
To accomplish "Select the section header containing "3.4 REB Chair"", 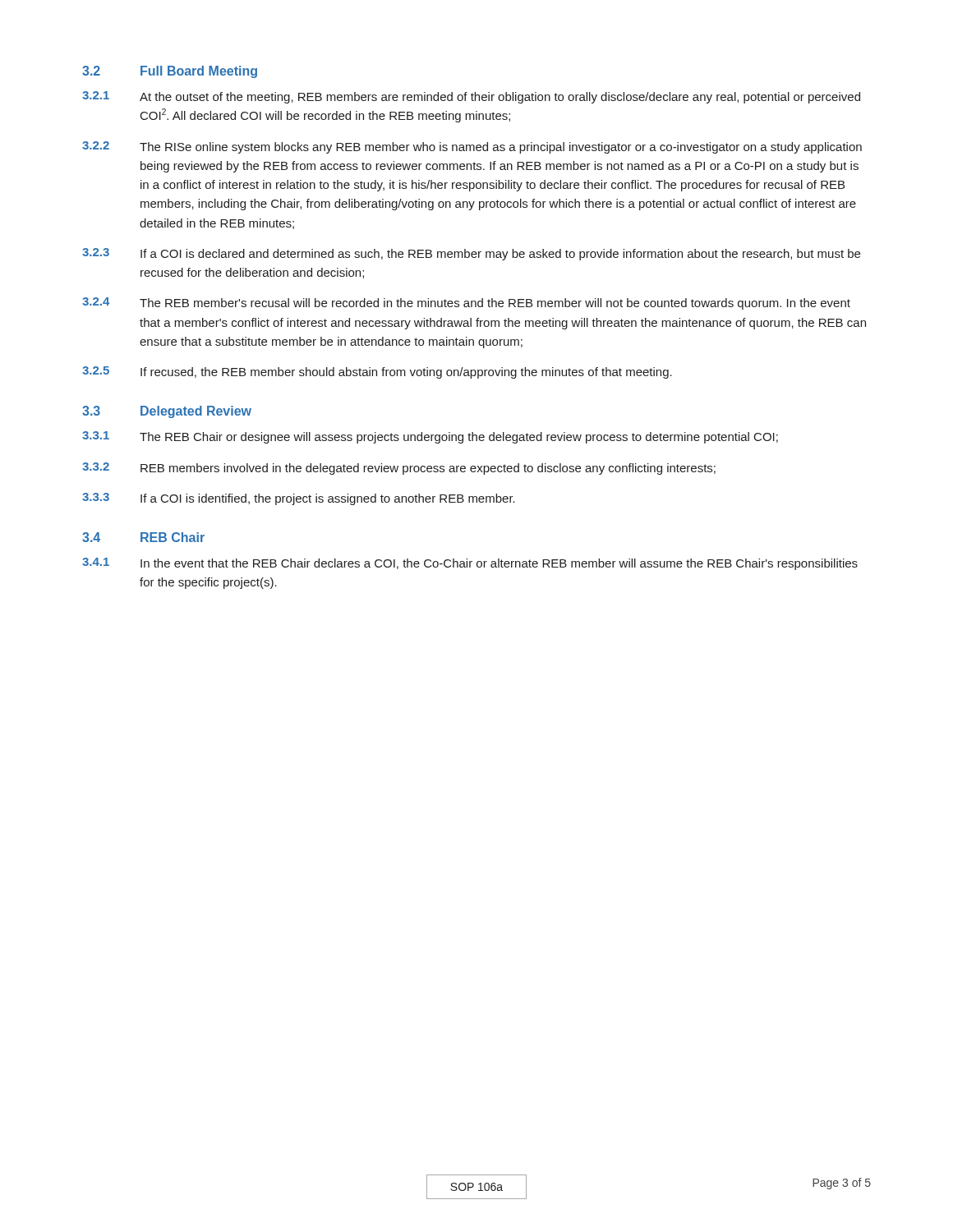I will (x=143, y=538).
